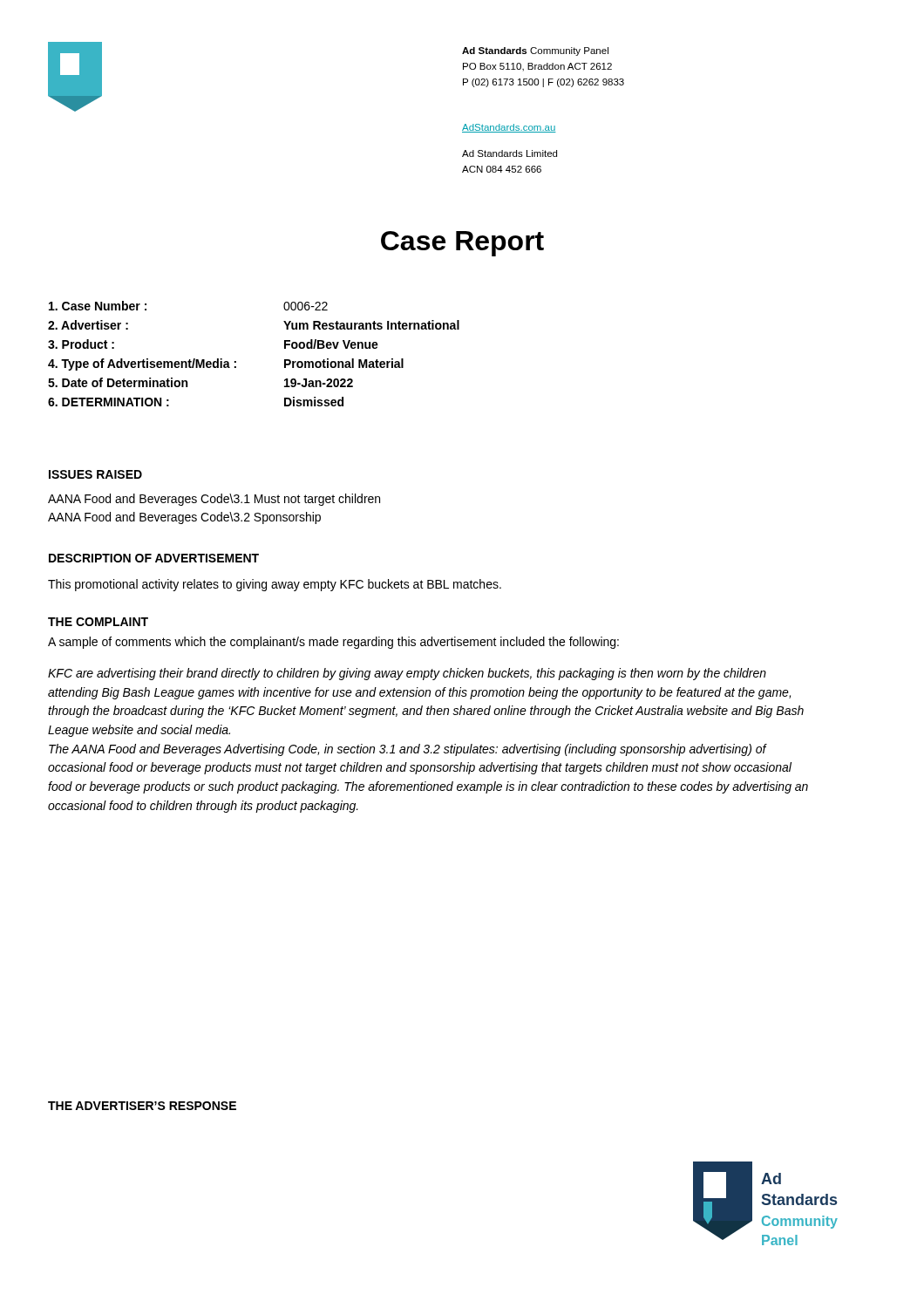Locate the block of text that opens with "KFC are advertising their"
Image resolution: width=924 pixels, height=1308 pixels.
(428, 739)
